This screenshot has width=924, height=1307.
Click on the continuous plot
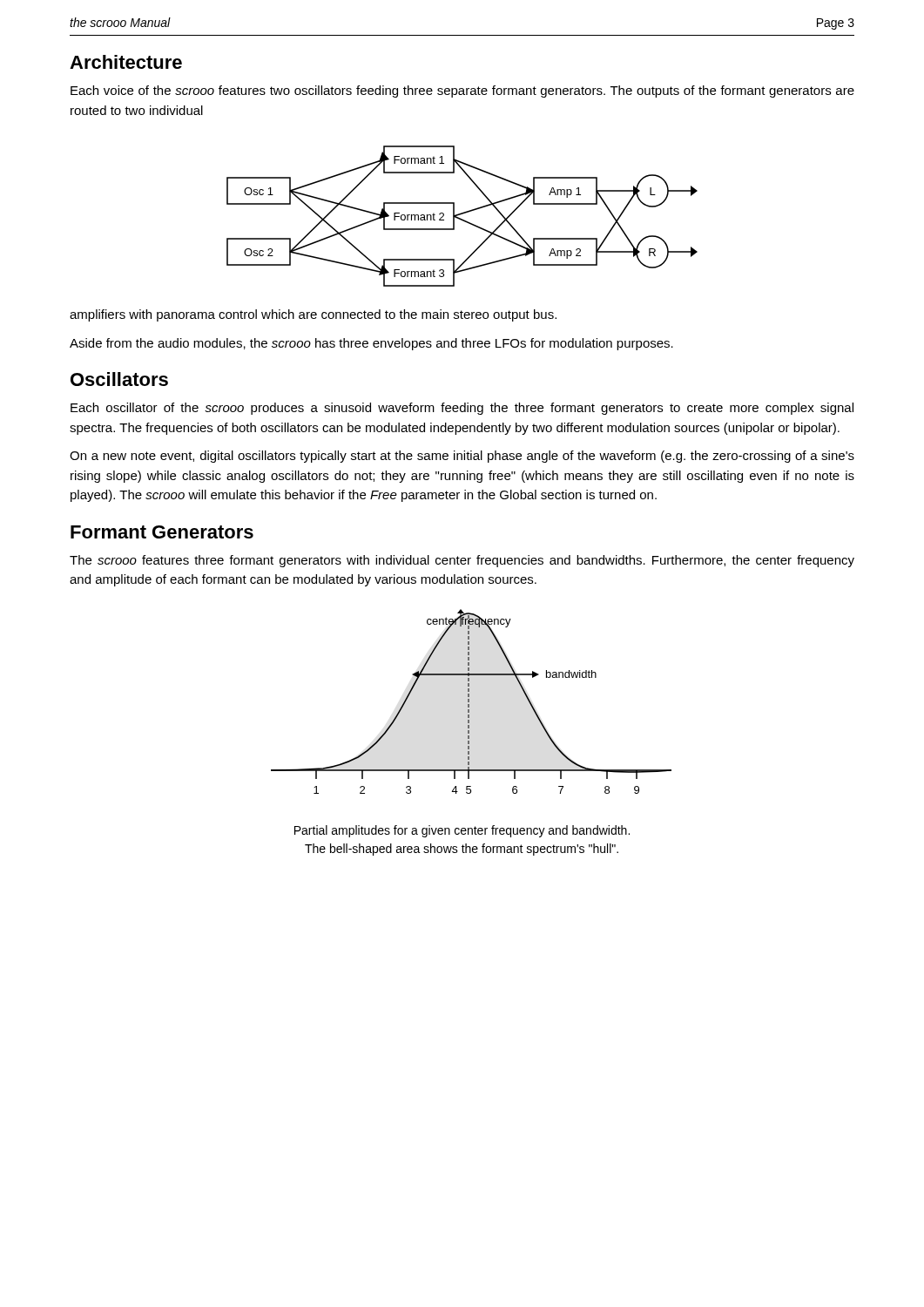[x=462, y=713]
